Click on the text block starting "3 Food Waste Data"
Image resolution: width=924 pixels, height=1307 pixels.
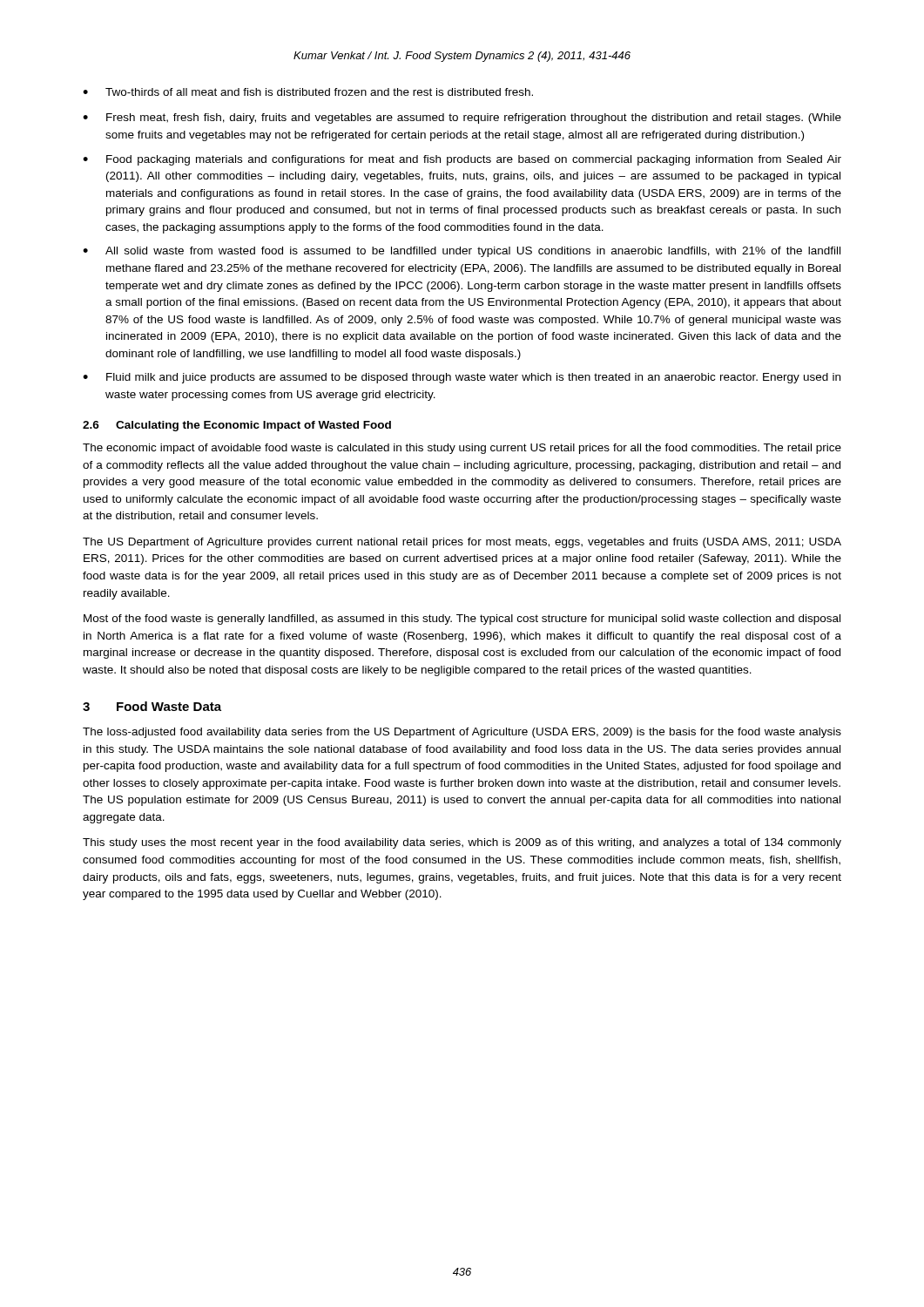(152, 707)
